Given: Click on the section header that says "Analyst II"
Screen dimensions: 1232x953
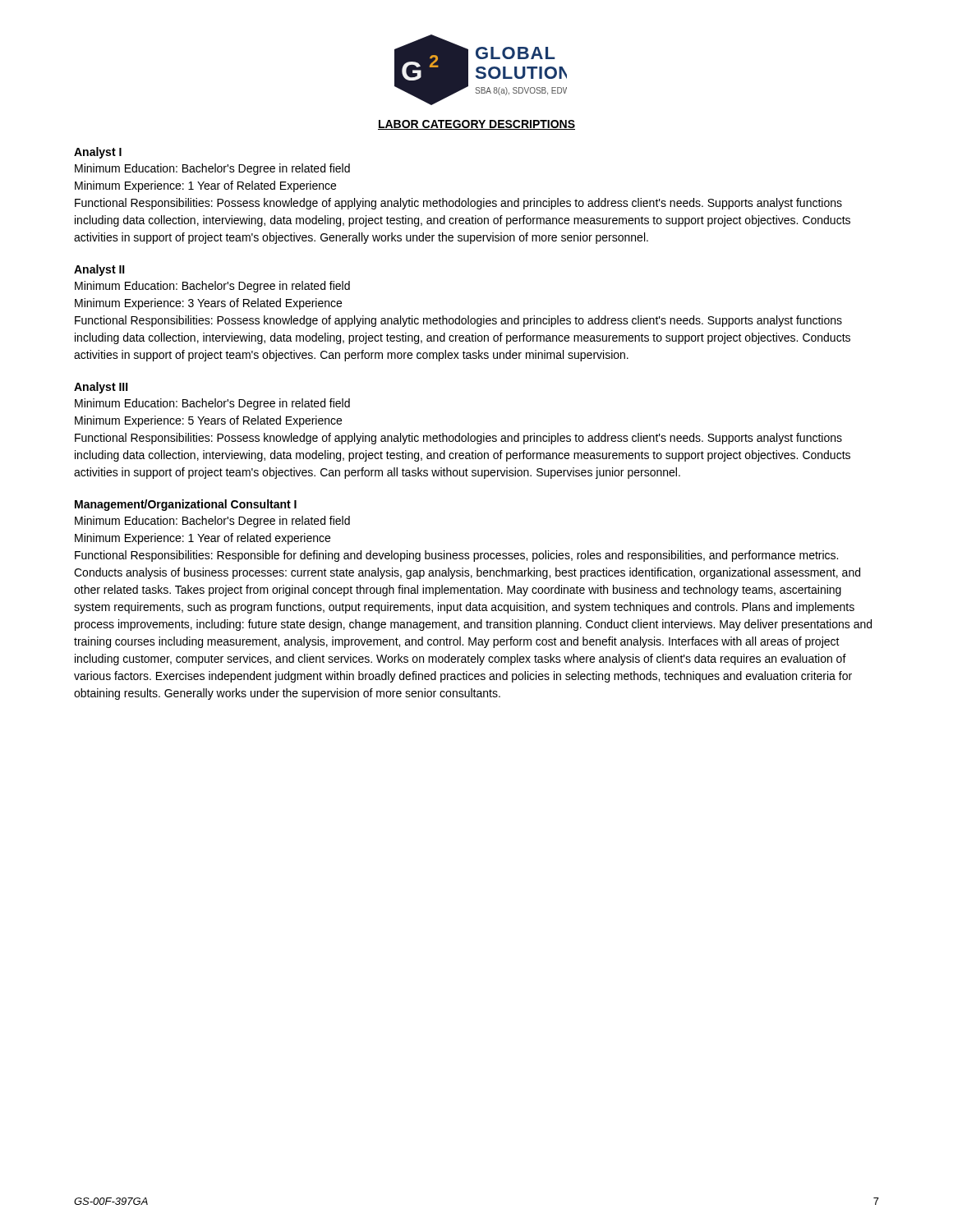Looking at the screenshot, I should tap(99, 269).
